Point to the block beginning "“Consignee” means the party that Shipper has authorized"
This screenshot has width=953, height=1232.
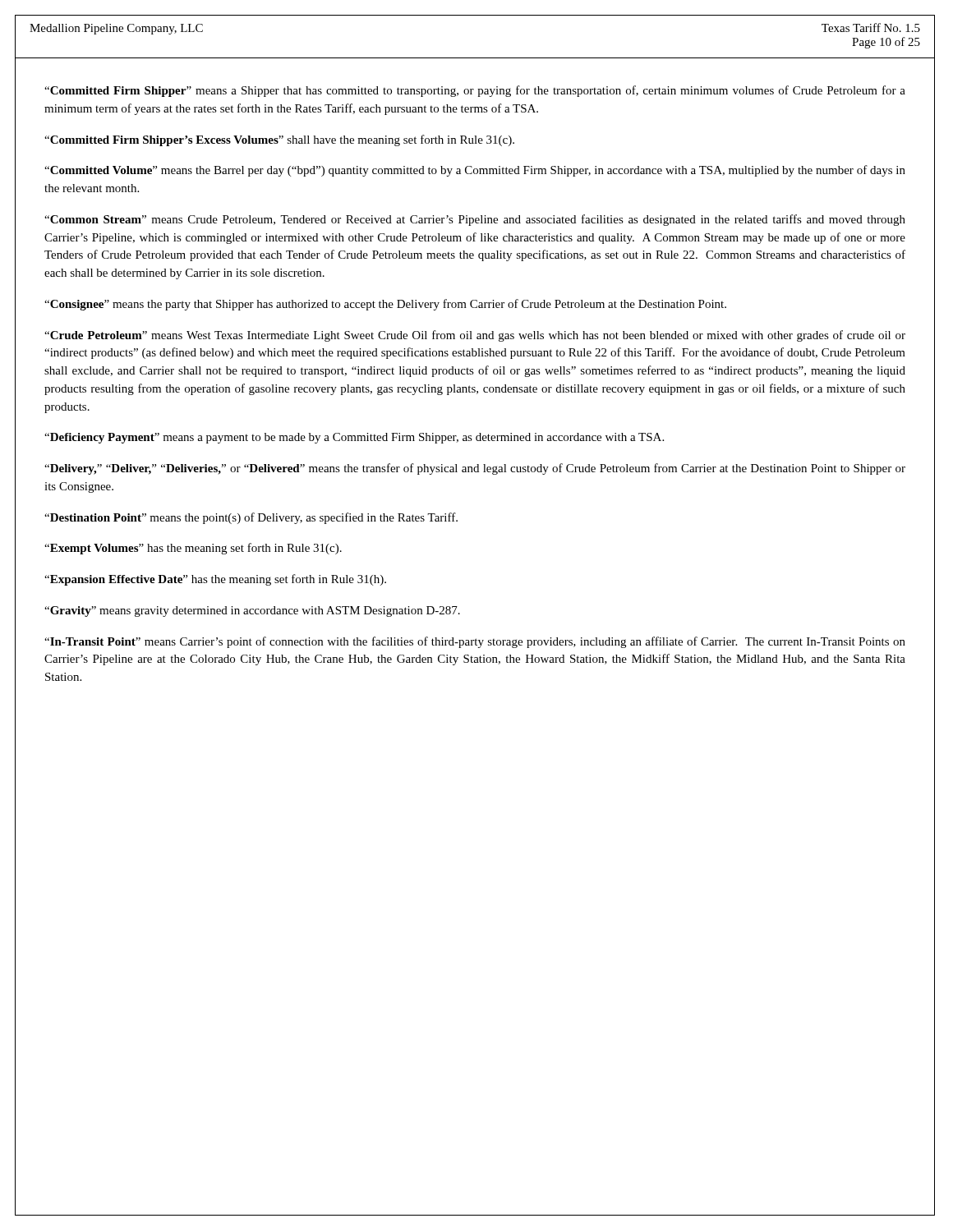coord(386,304)
